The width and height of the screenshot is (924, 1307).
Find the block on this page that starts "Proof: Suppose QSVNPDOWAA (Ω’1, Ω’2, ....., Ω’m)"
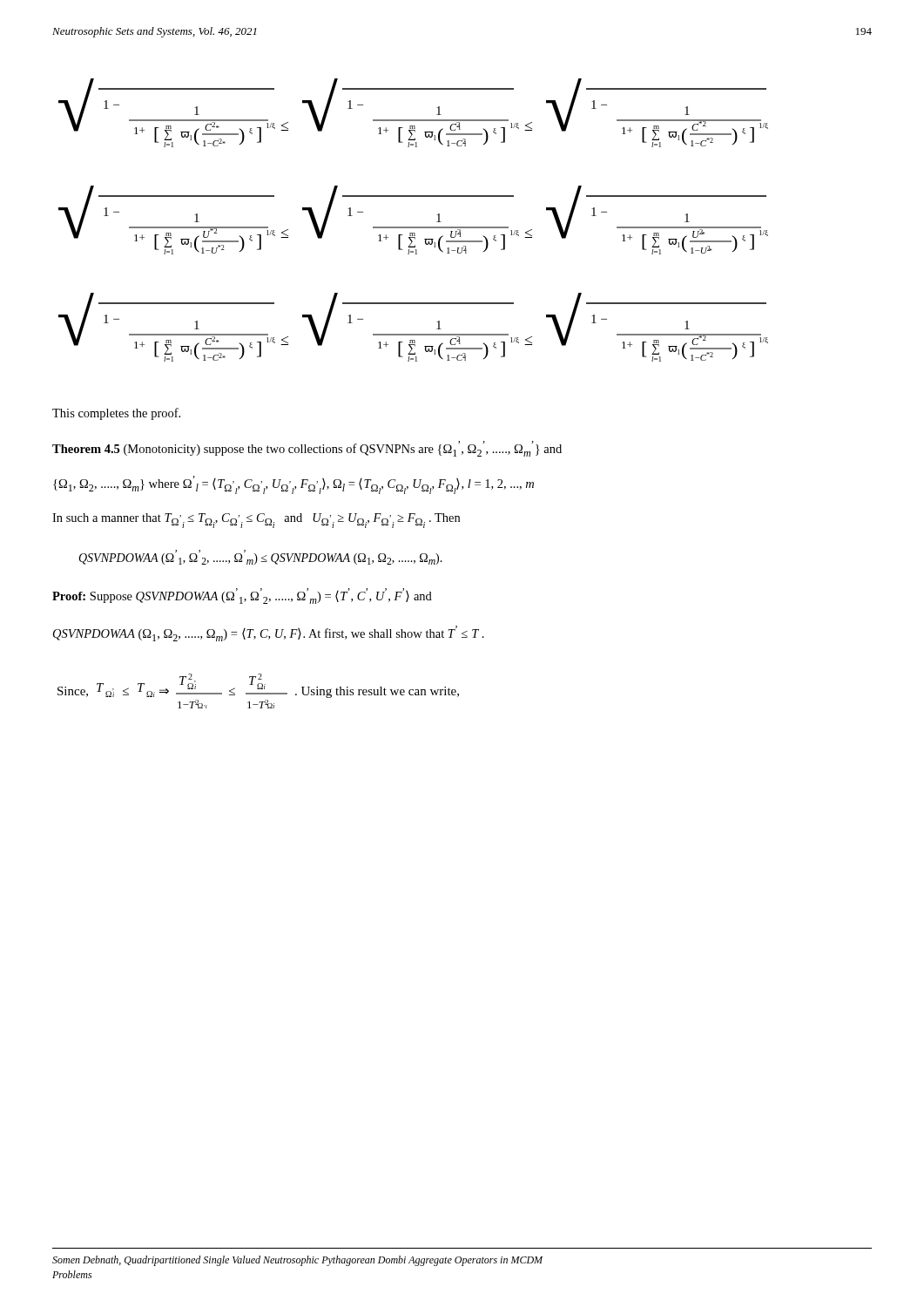[x=242, y=595]
